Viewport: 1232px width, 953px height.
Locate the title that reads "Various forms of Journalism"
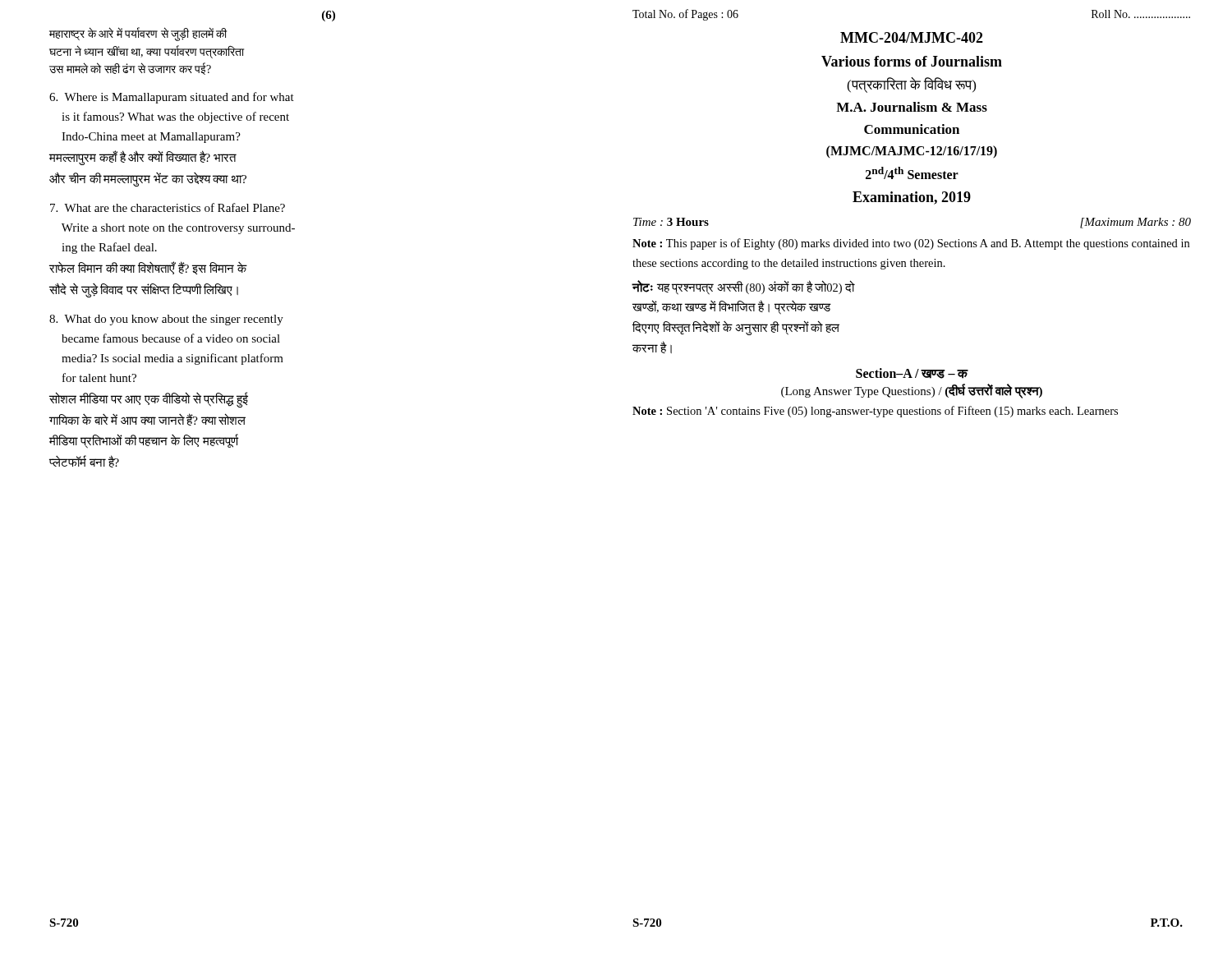pos(912,62)
